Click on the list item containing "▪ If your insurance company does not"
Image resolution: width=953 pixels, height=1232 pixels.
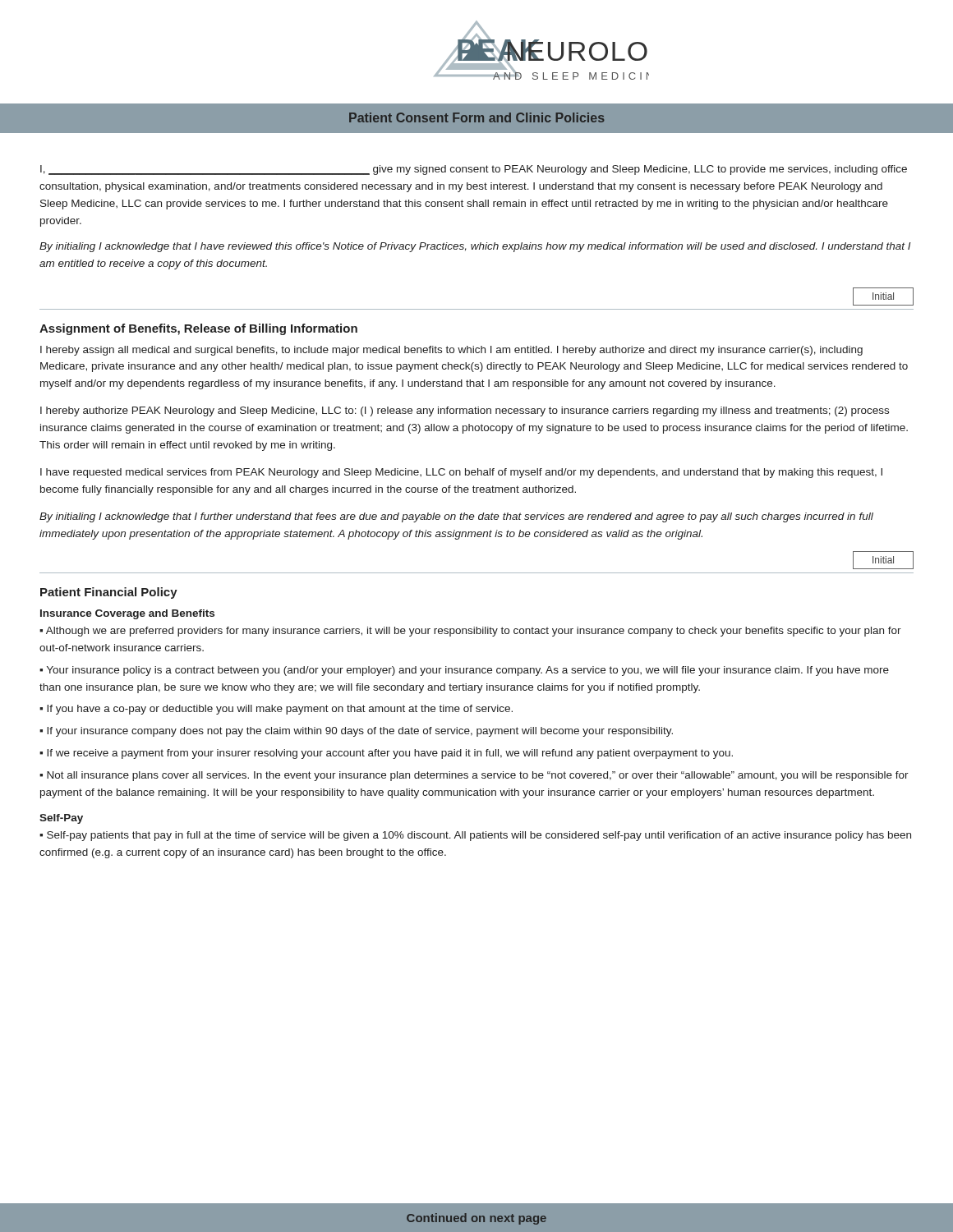[x=357, y=731]
